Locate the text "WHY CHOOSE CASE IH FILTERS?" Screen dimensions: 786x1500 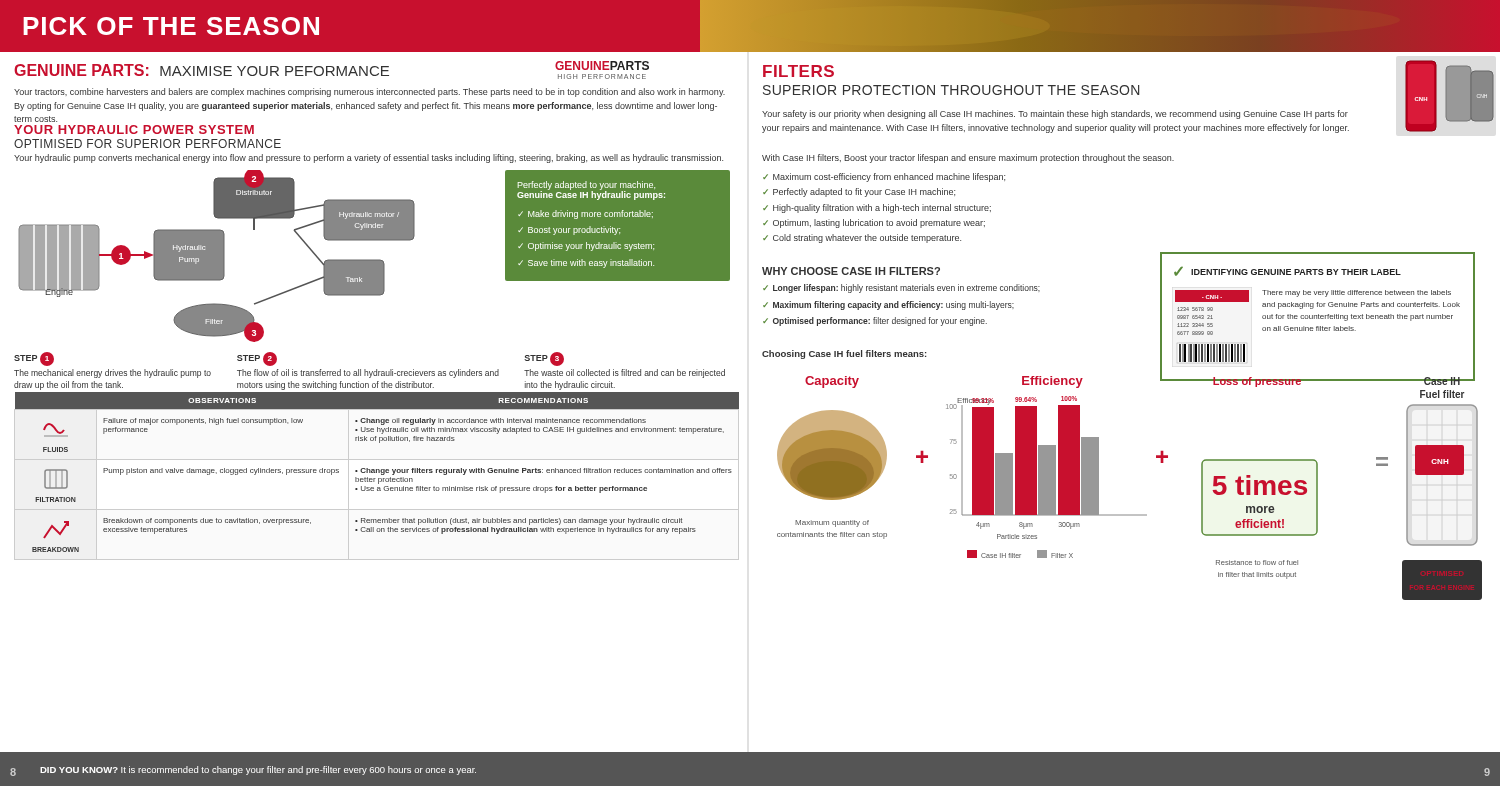click(x=851, y=271)
